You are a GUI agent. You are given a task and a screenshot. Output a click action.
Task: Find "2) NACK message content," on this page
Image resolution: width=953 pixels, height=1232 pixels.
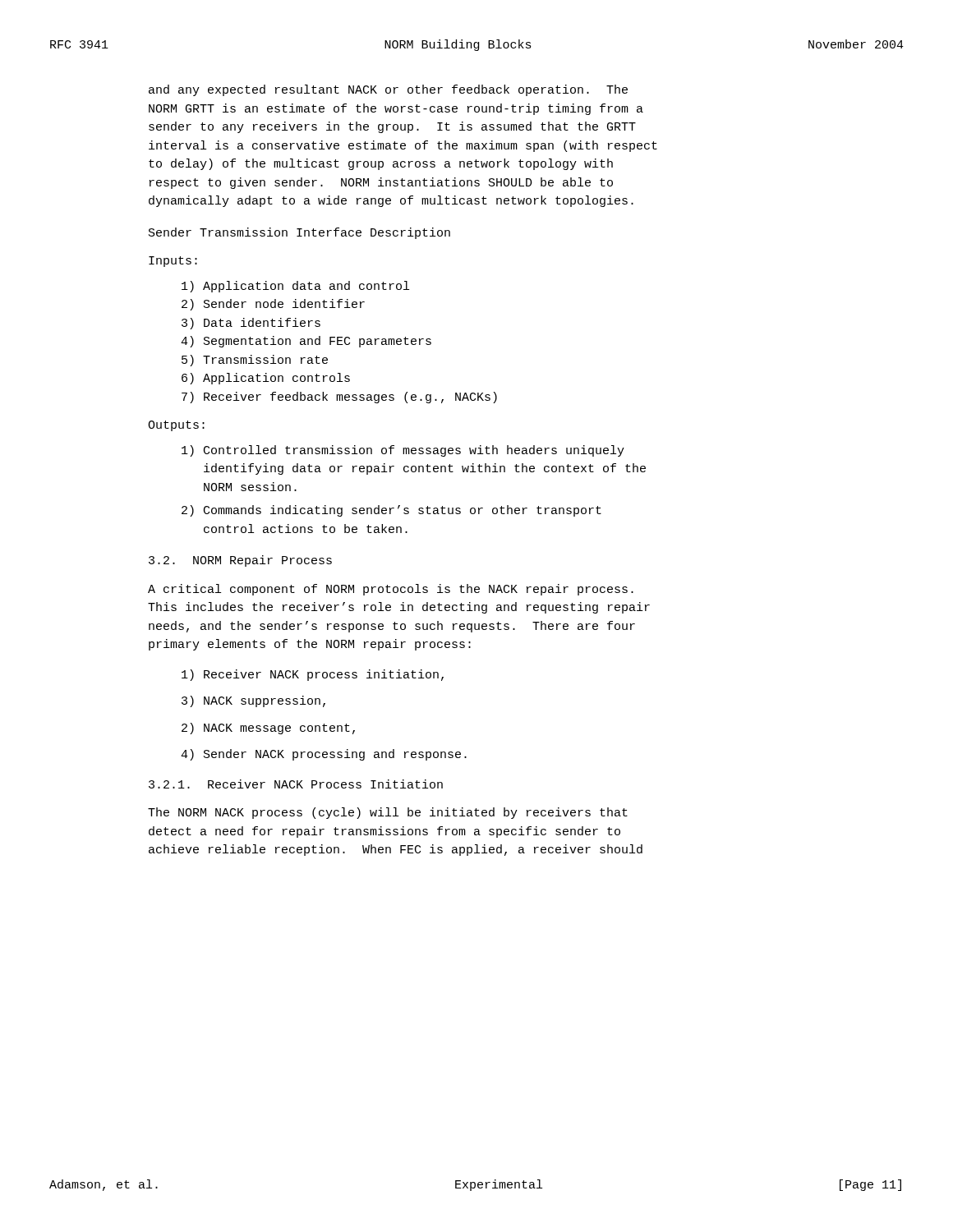pyautogui.click(x=270, y=729)
